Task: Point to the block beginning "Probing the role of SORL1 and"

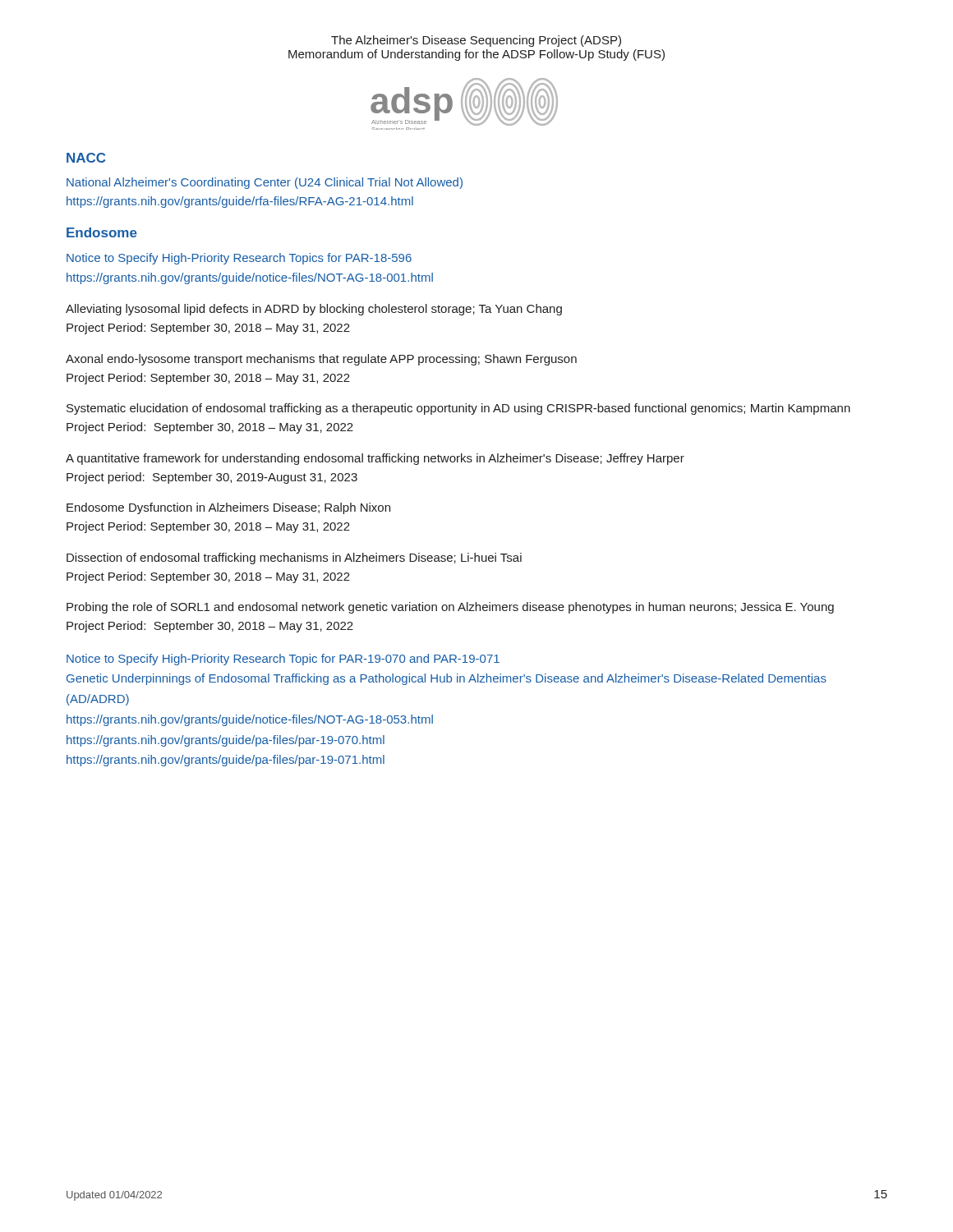Action: pyautogui.click(x=476, y=616)
